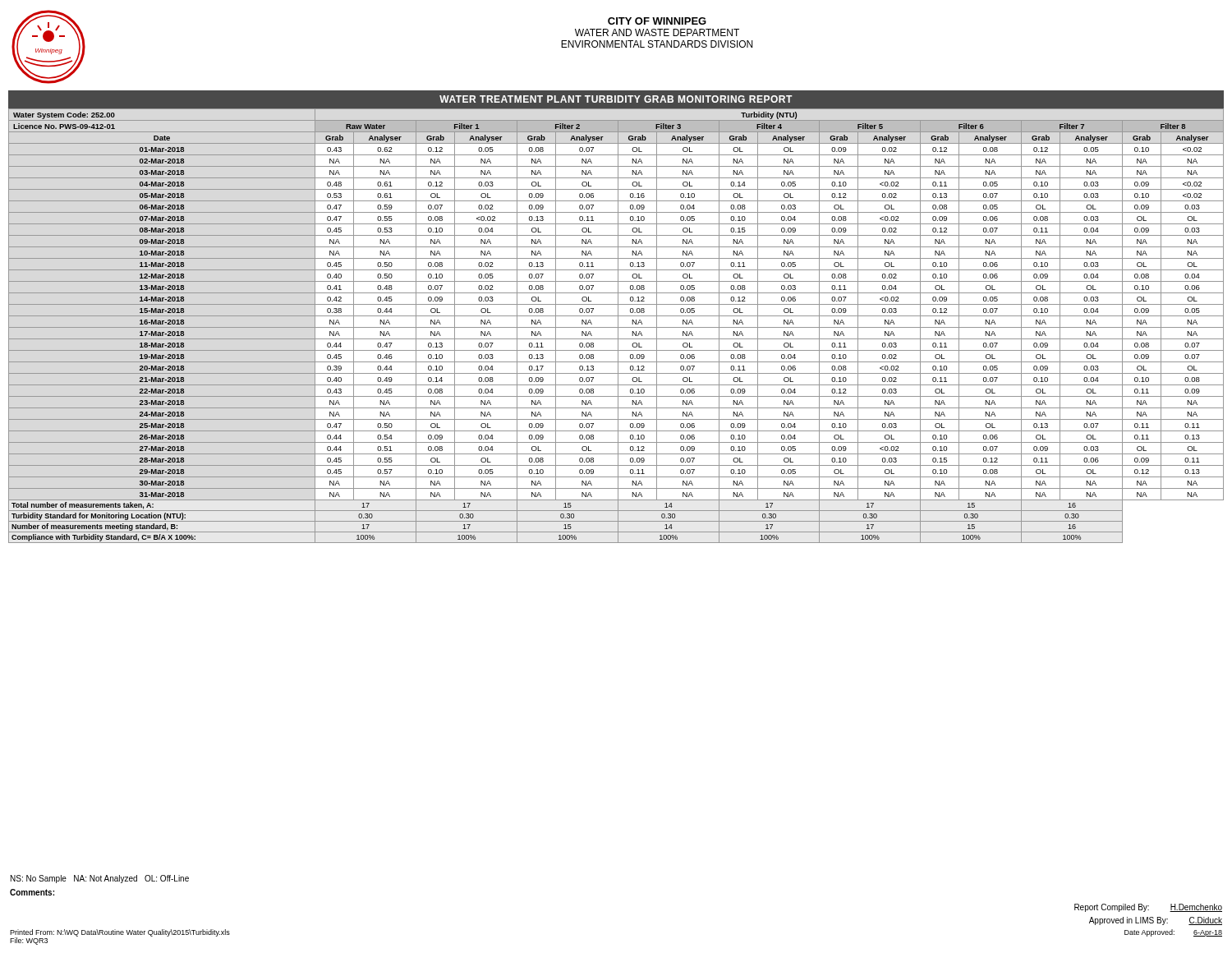
Task: Select the text that says "Report Compiled By: H.Demchenko"
Action: [x=1148, y=907]
